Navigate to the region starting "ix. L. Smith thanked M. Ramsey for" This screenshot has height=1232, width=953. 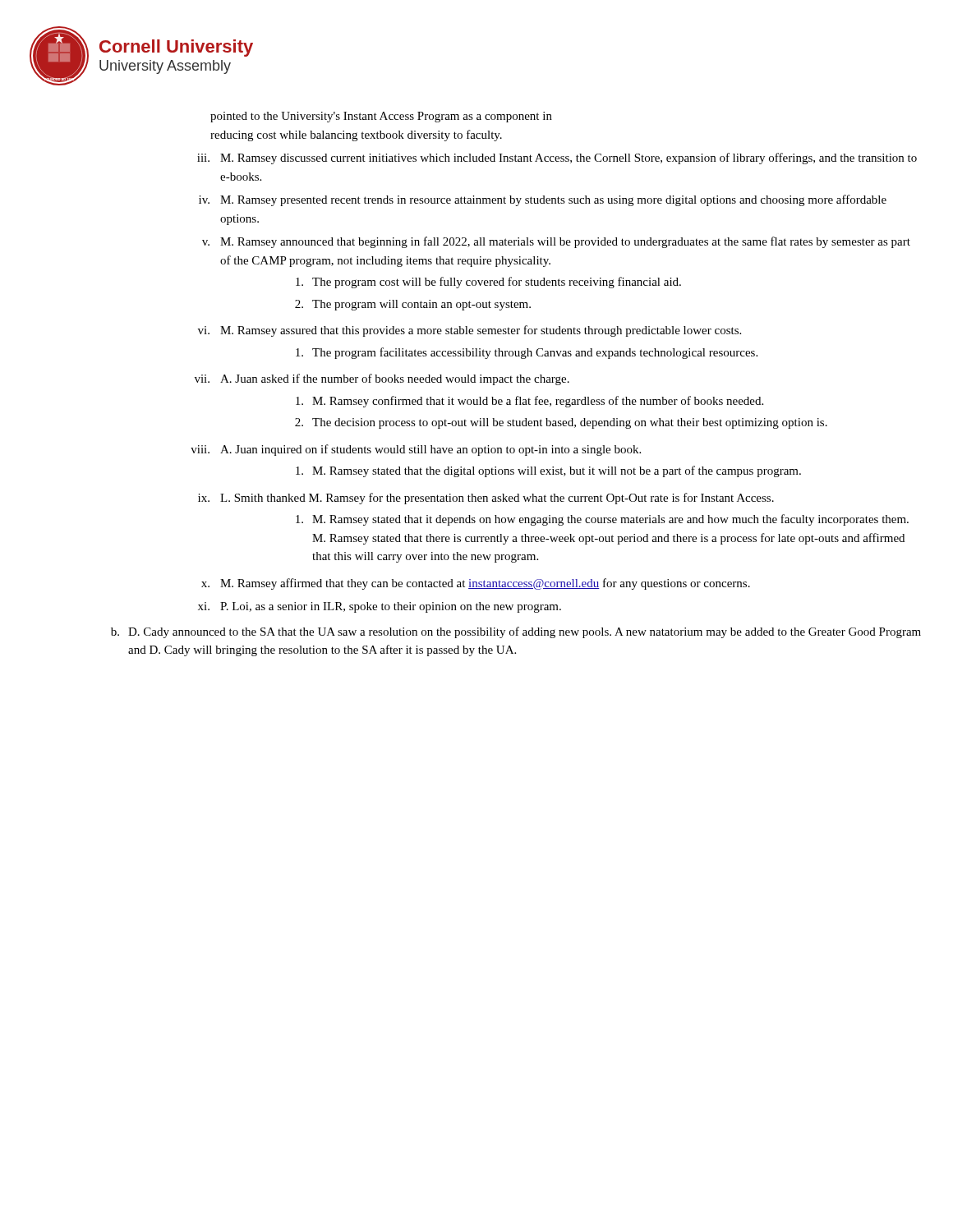[530, 529]
